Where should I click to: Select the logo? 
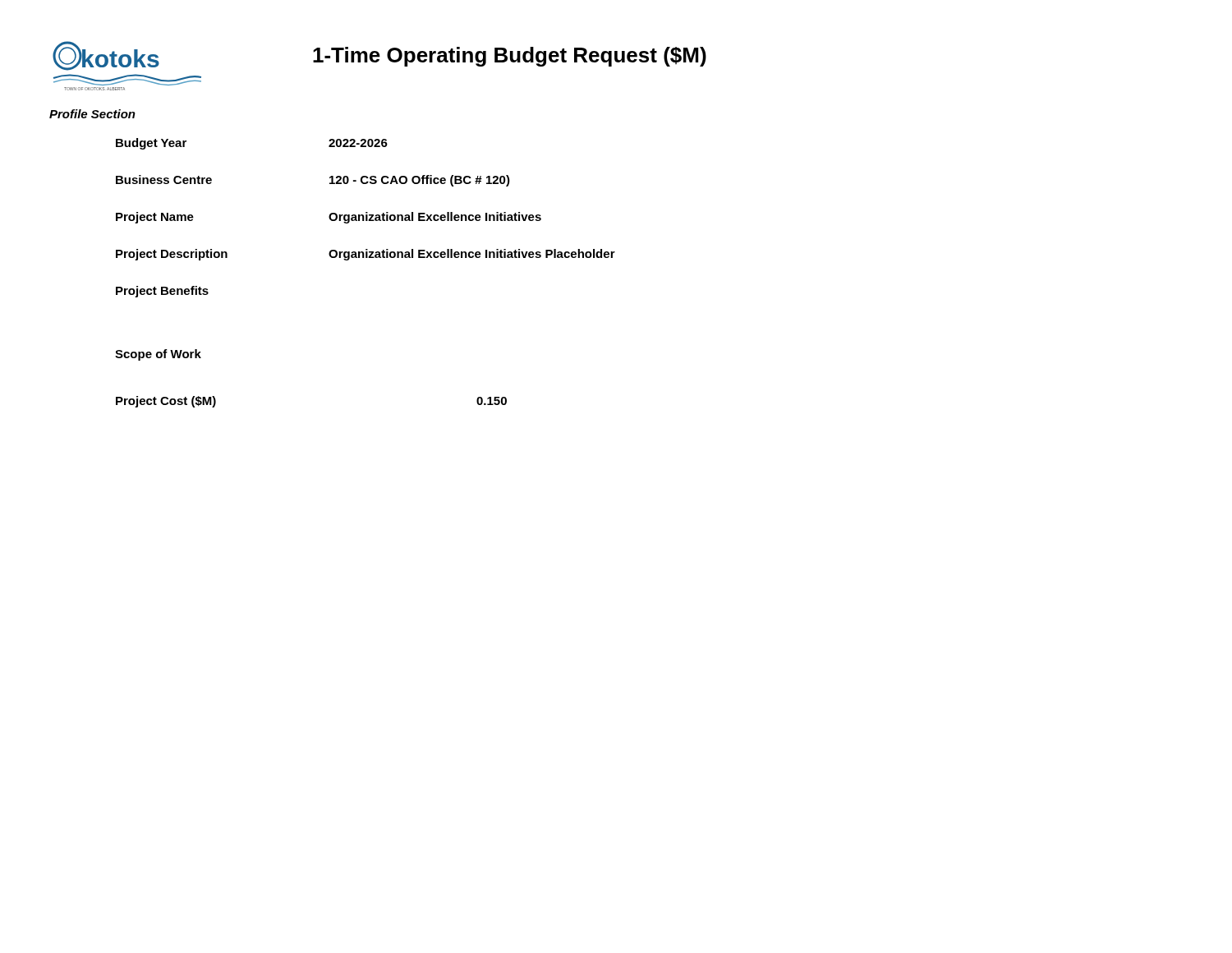pos(140,63)
